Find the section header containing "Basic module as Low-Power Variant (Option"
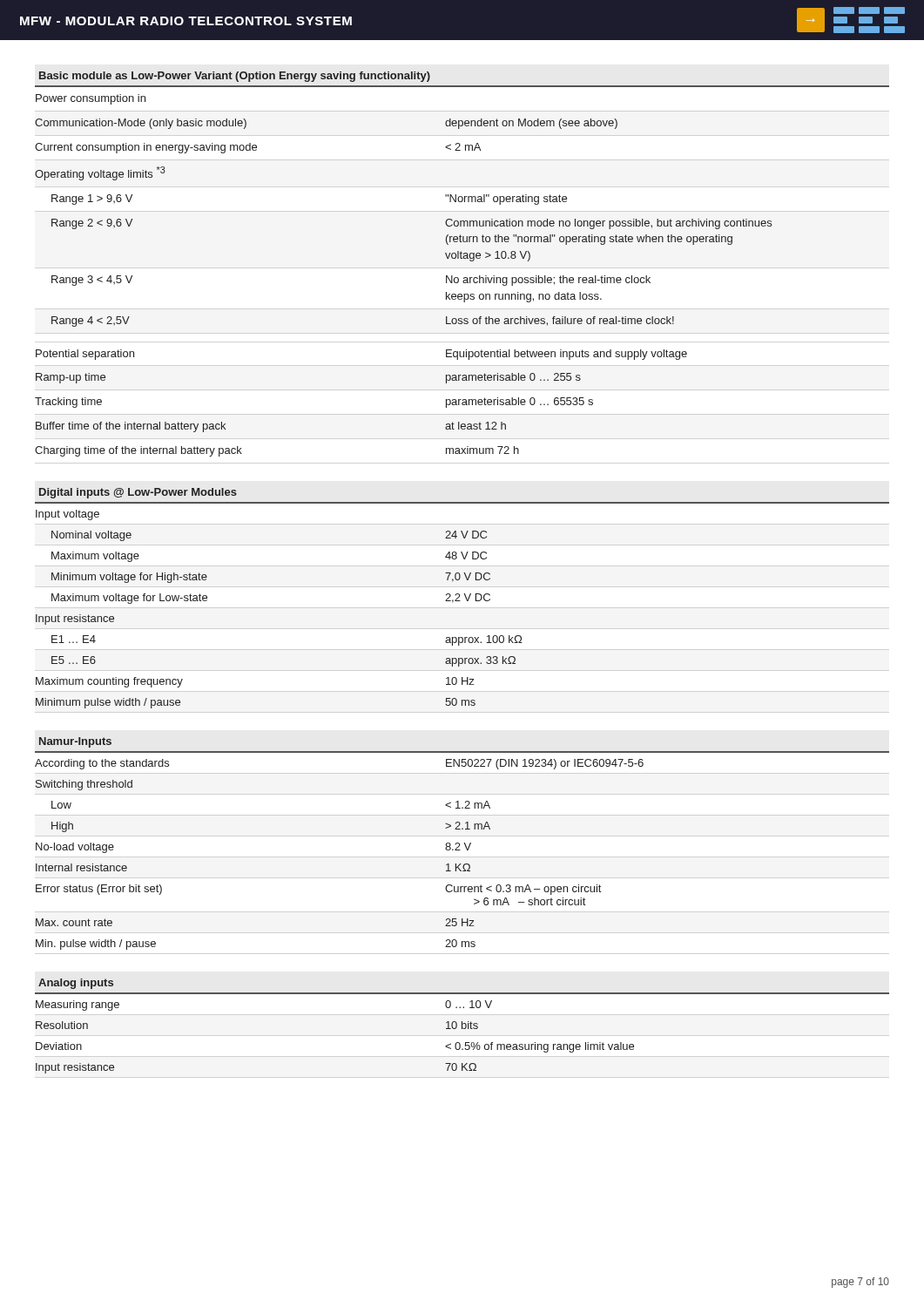 [x=234, y=75]
